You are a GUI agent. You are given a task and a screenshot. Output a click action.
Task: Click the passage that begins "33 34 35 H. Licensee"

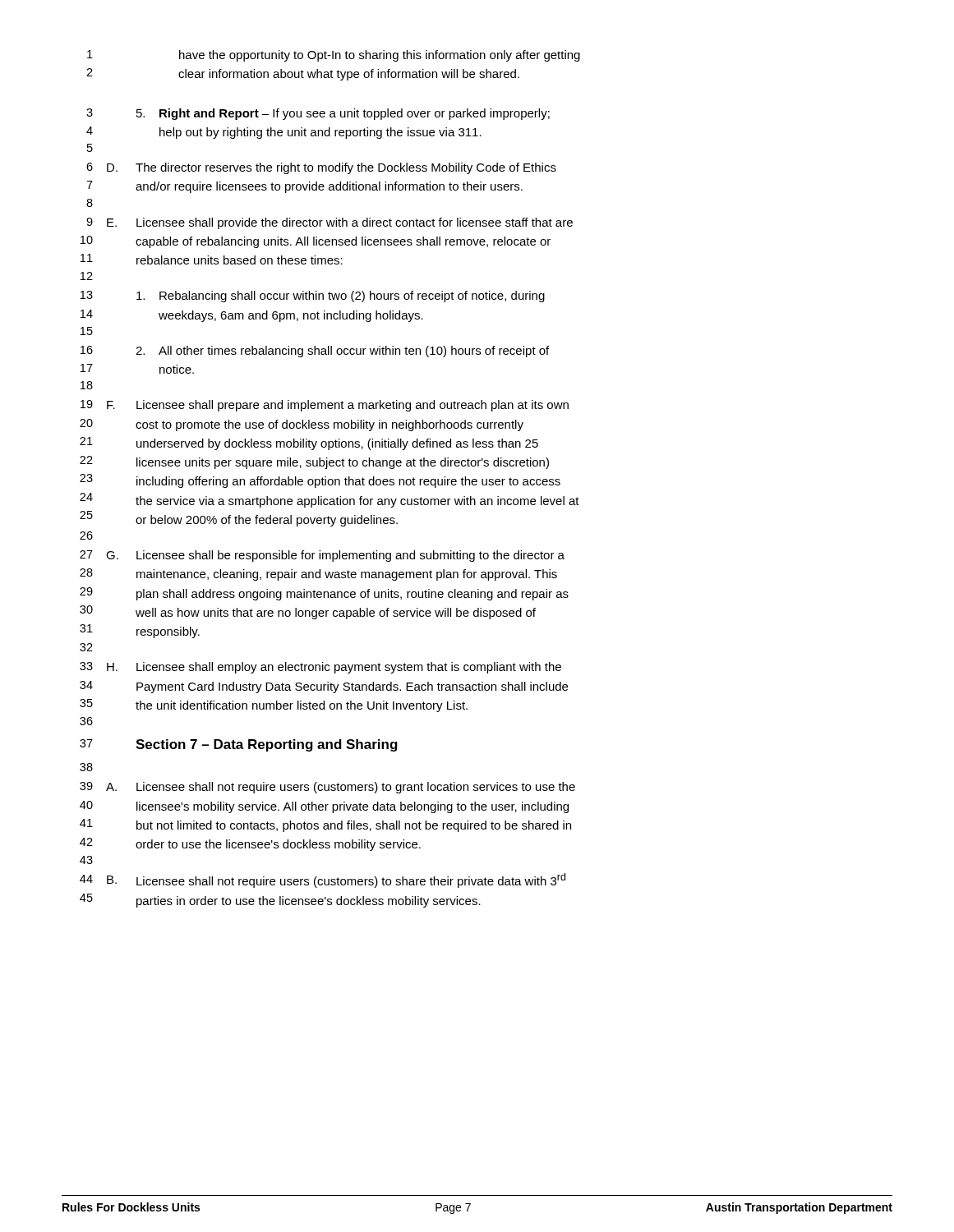click(x=477, y=686)
